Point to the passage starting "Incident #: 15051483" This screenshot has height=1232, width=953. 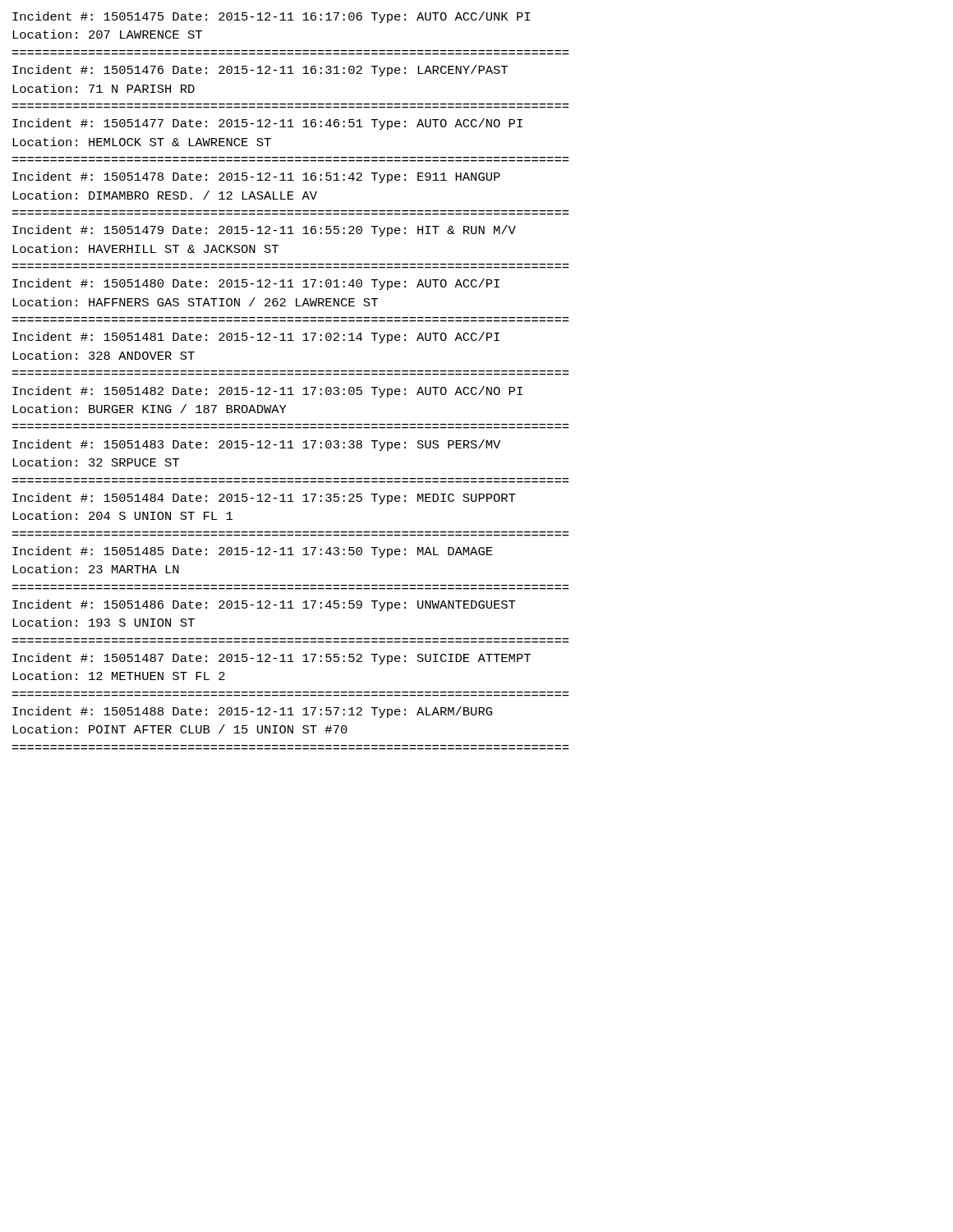point(476,454)
